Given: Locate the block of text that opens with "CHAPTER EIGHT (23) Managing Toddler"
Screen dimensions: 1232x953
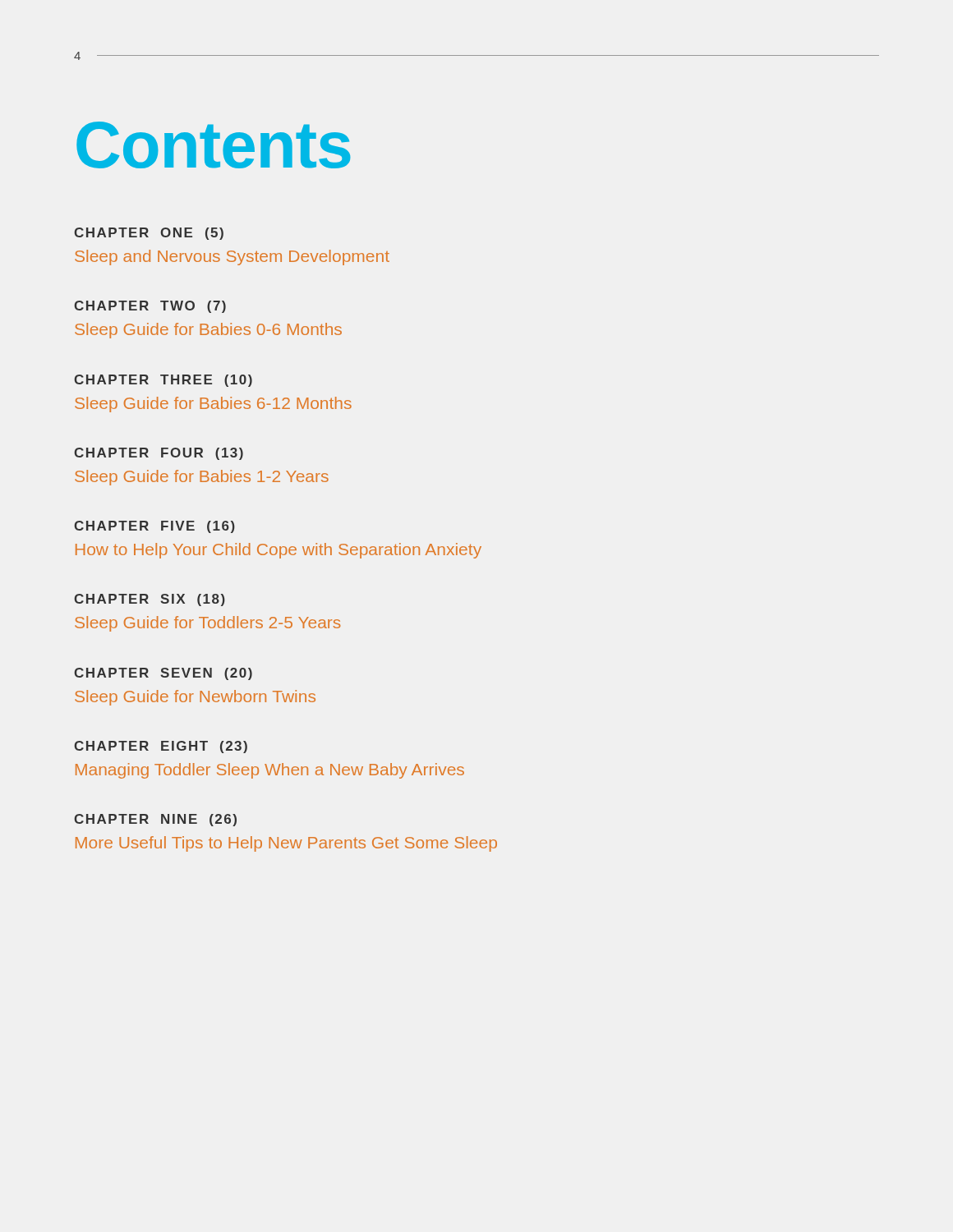Looking at the screenshot, I should pyautogui.click(x=161, y=747).
